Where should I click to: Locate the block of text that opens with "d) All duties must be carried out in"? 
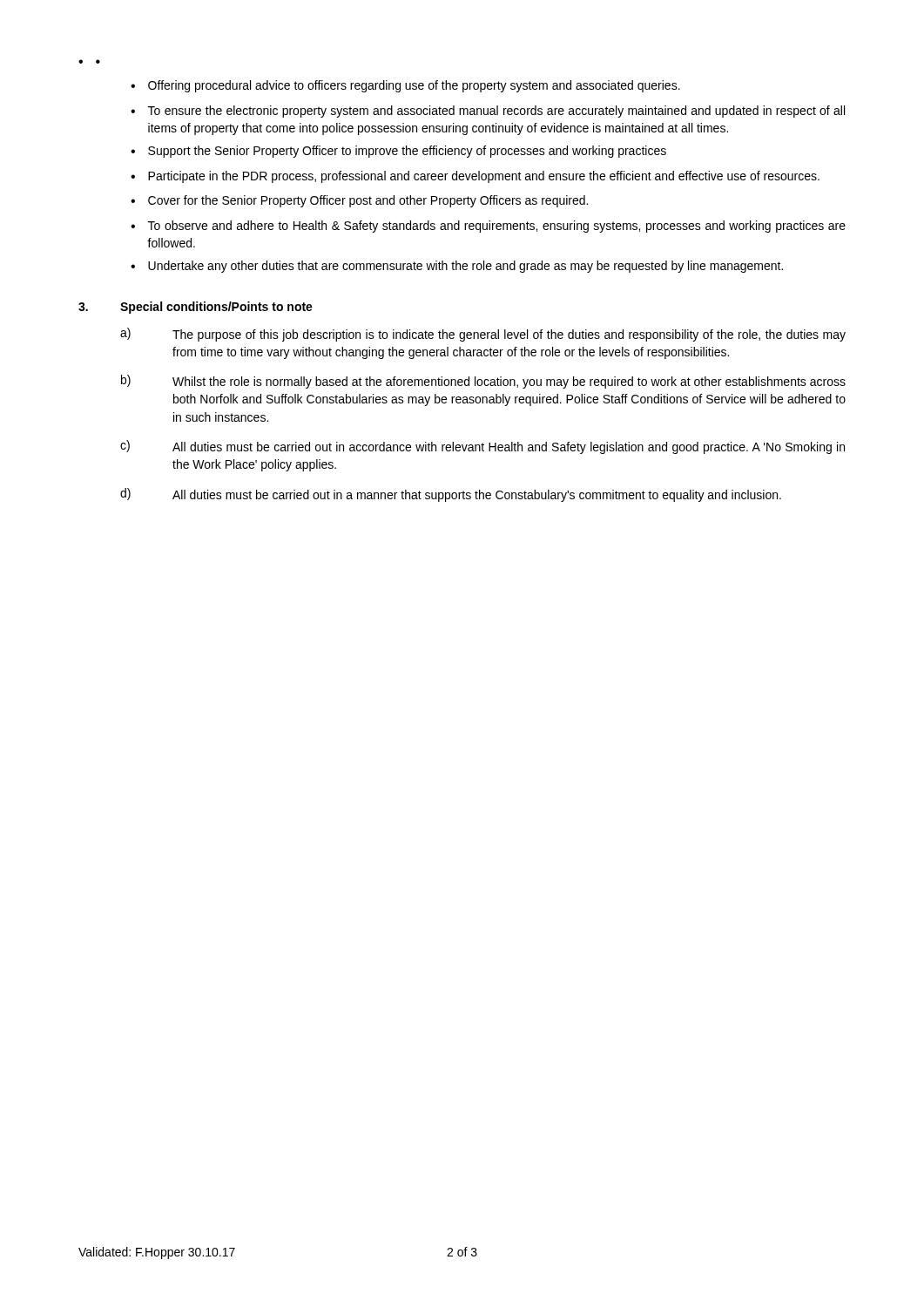pyautogui.click(x=483, y=495)
